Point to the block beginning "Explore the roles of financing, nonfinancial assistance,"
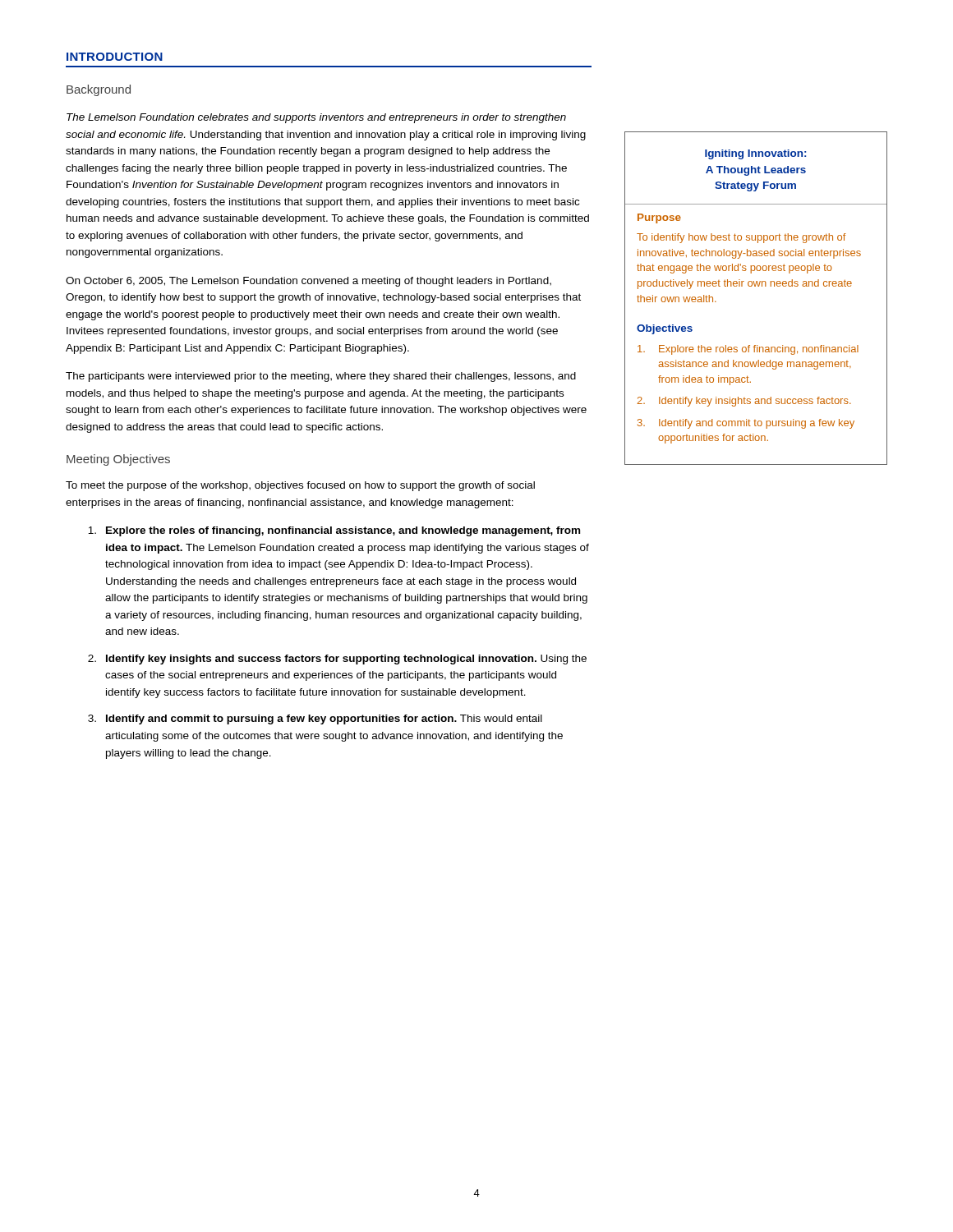This screenshot has width=953, height=1232. (x=337, y=582)
